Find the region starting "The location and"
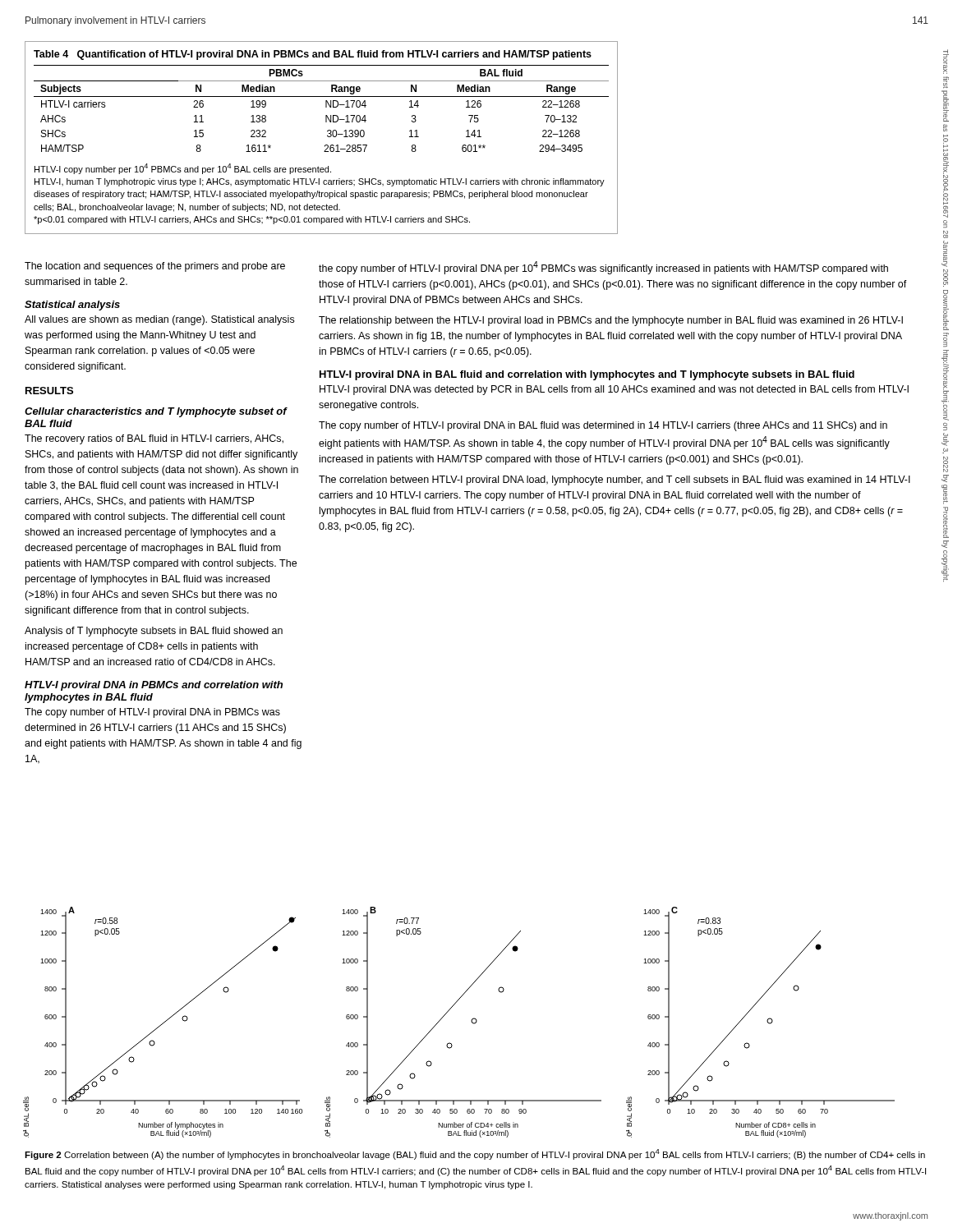Viewport: 953px width, 1232px height. pos(155,274)
